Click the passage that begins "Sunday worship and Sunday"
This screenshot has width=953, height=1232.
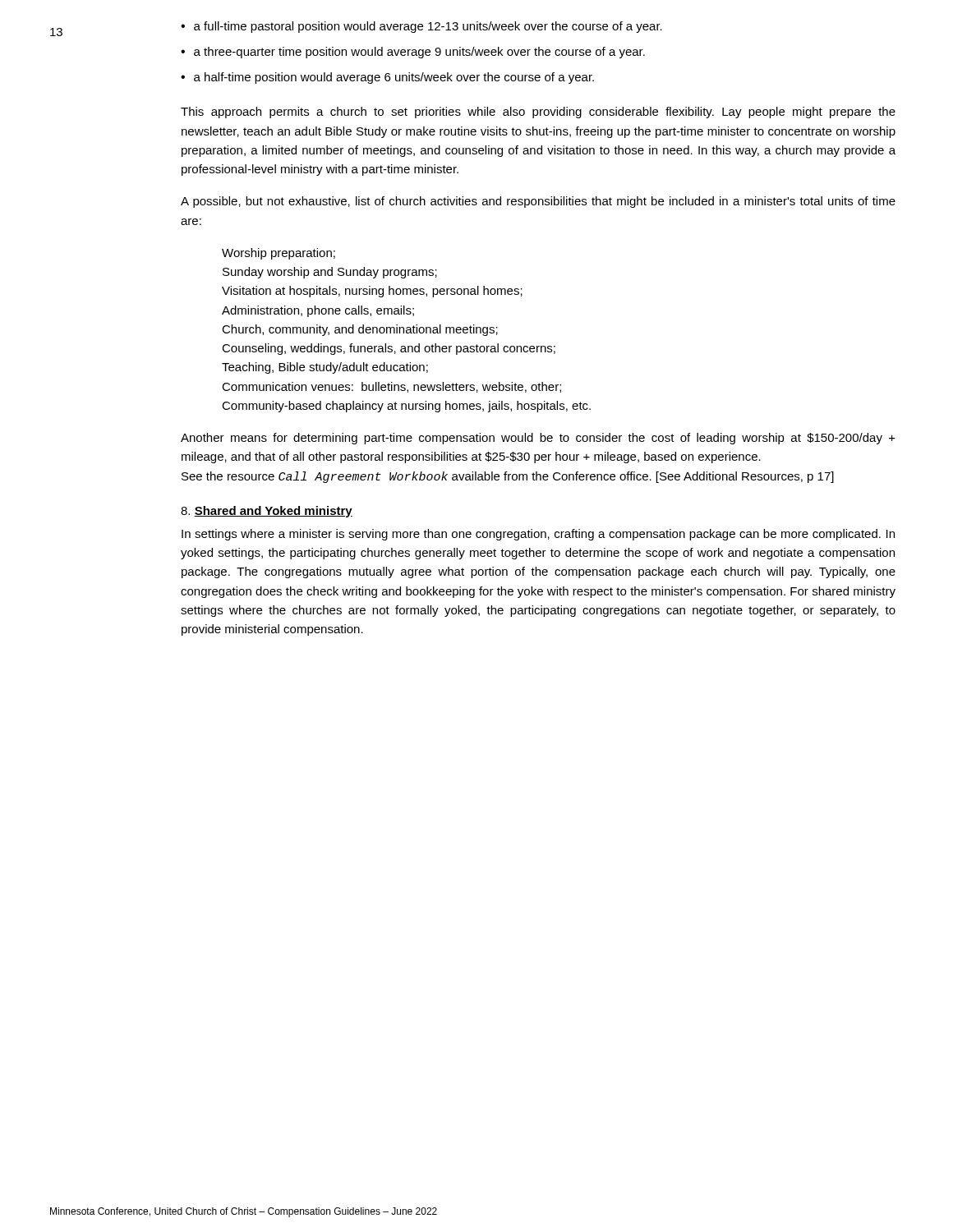330,272
